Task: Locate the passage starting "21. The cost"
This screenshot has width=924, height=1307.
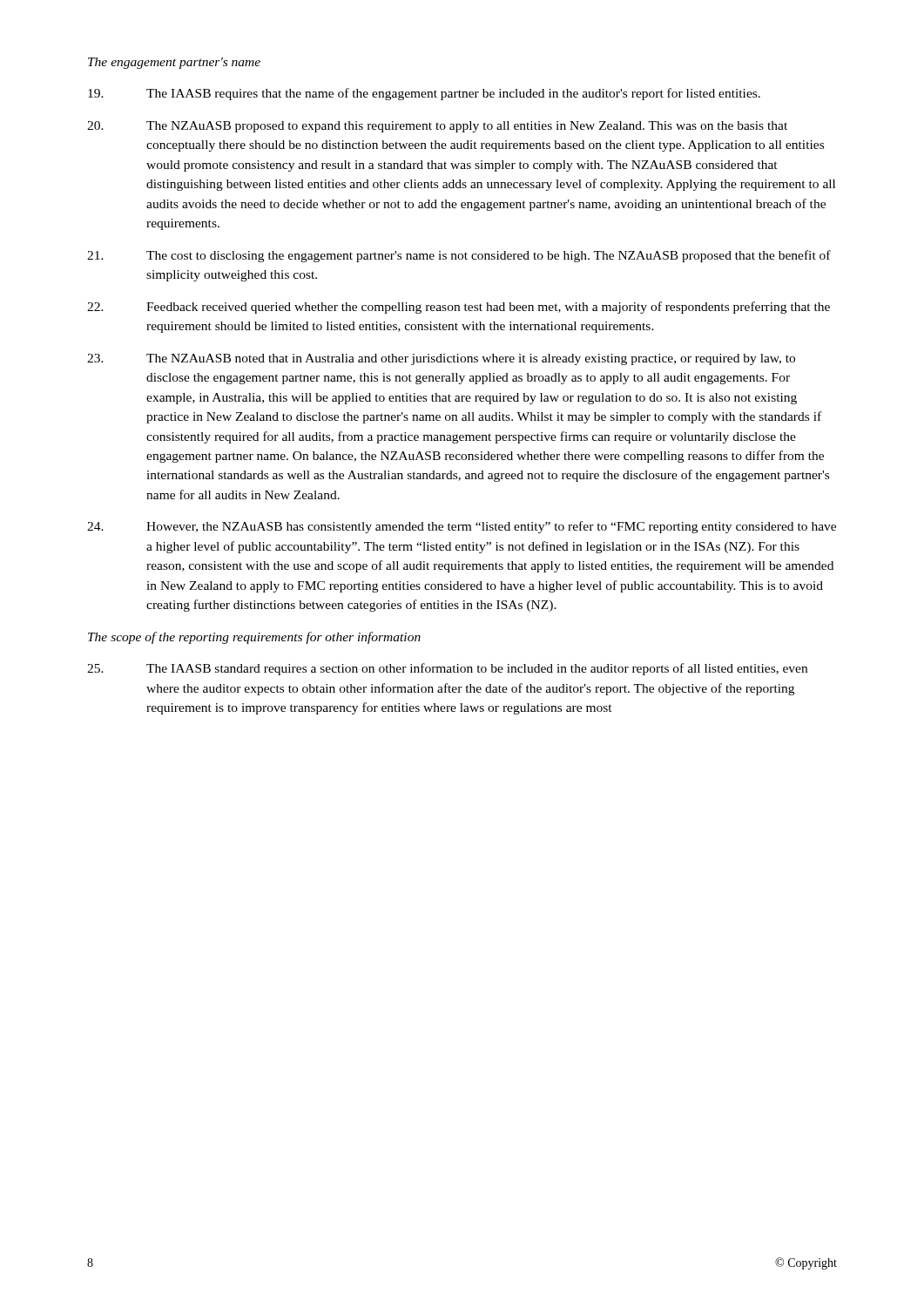Action: point(462,265)
